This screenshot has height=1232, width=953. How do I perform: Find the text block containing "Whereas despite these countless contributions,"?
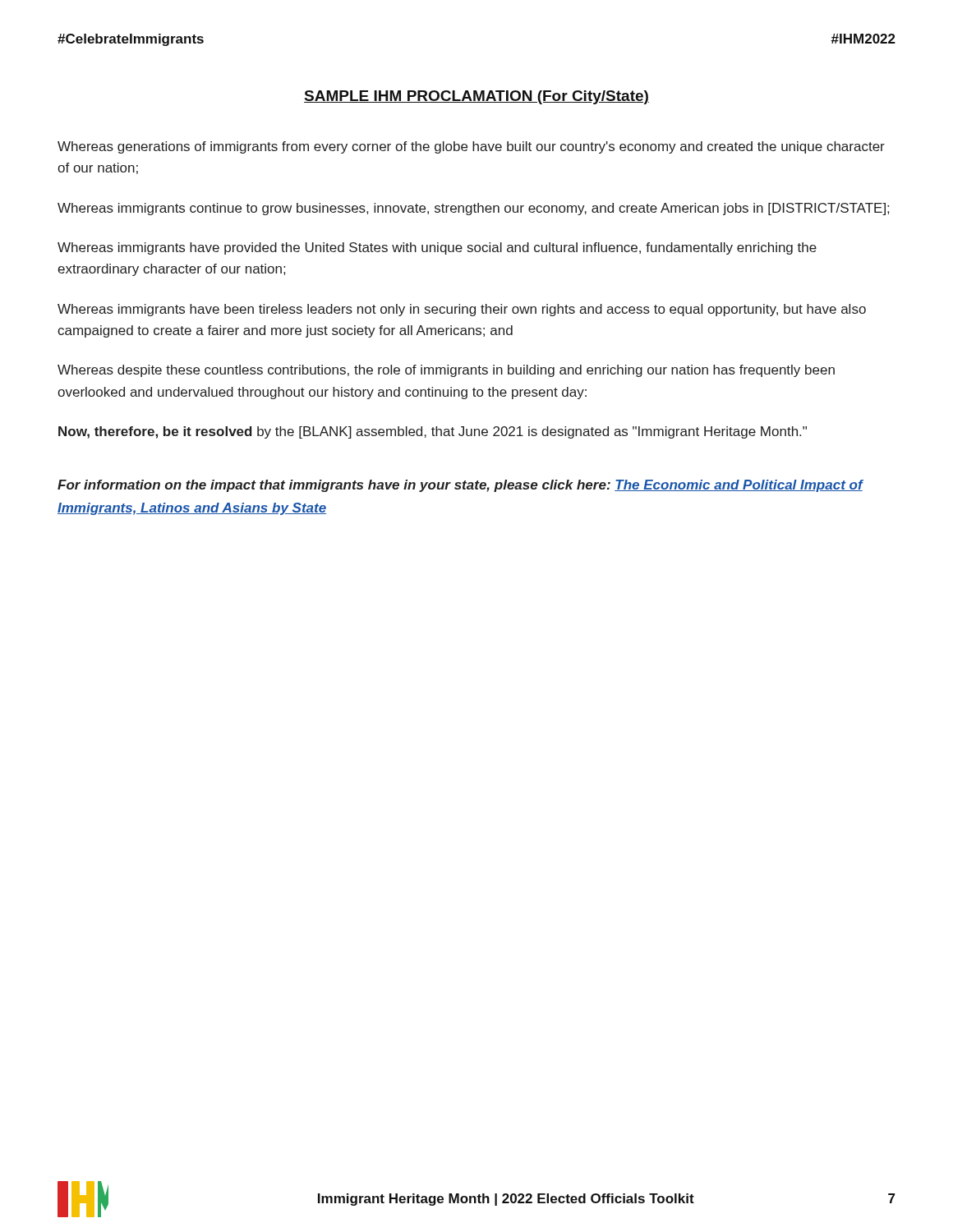pyautogui.click(x=446, y=381)
